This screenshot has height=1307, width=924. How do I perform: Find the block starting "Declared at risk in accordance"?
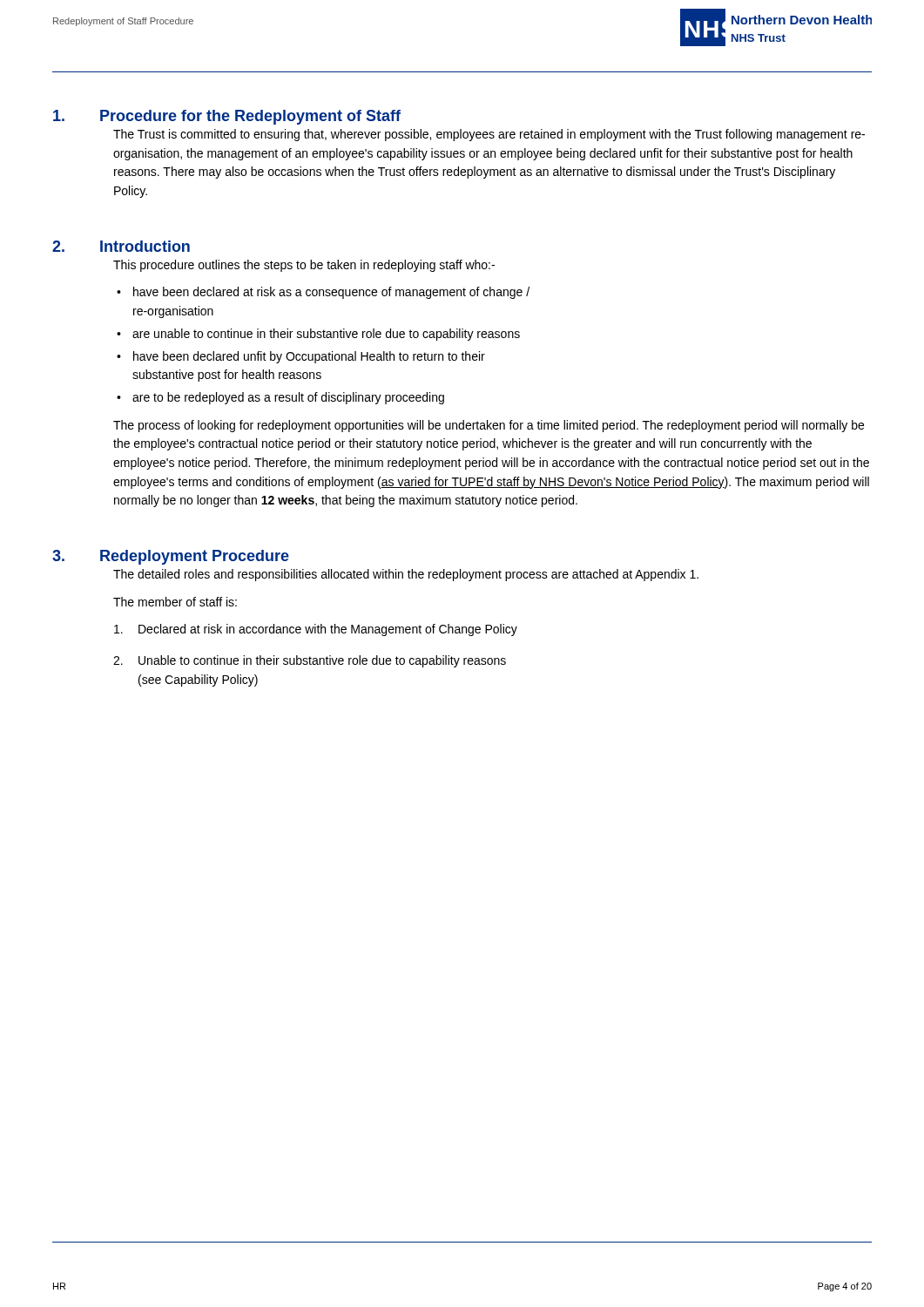315,630
